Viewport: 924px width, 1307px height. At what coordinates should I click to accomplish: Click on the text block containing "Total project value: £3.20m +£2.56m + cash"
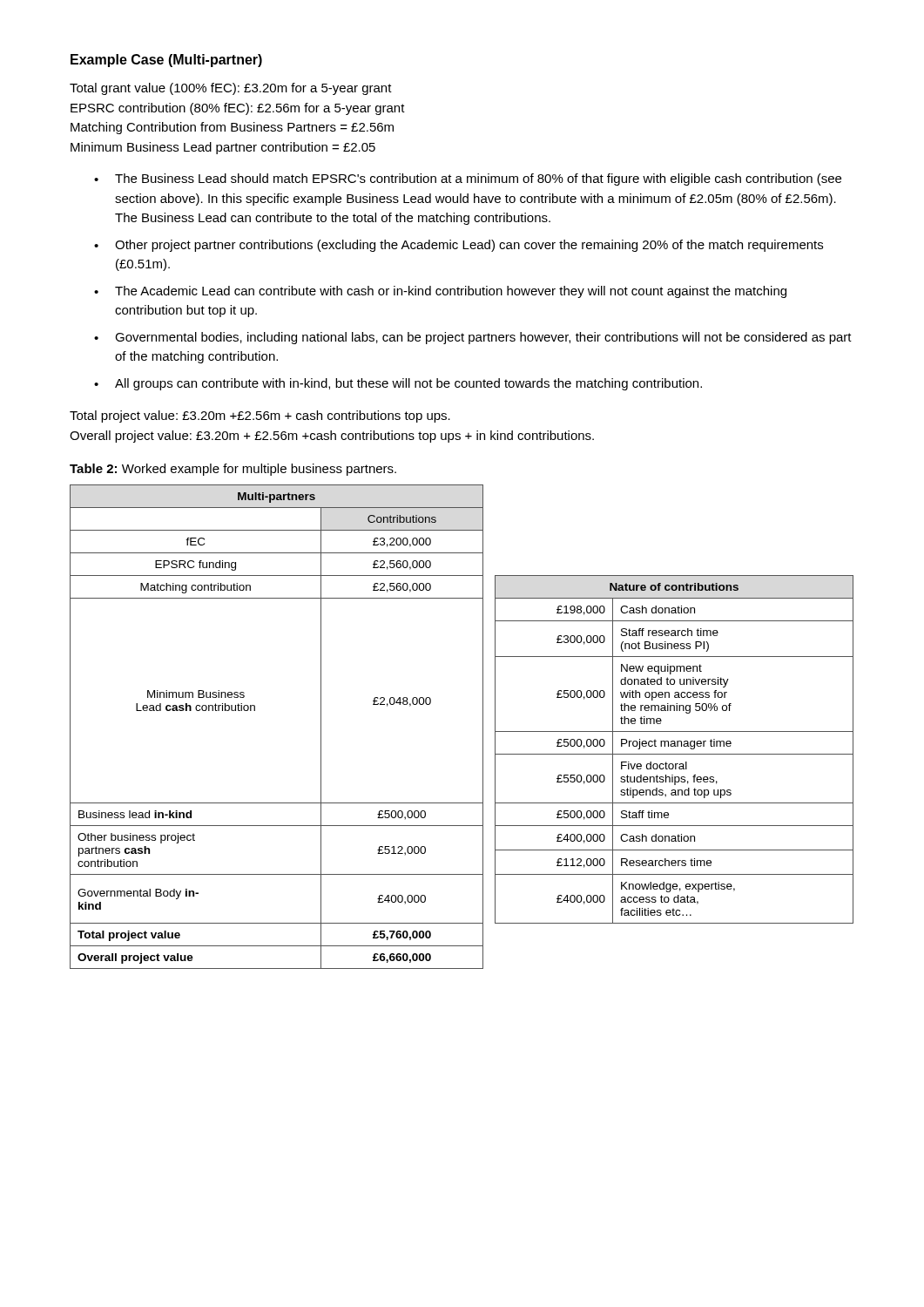[x=332, y=425]
